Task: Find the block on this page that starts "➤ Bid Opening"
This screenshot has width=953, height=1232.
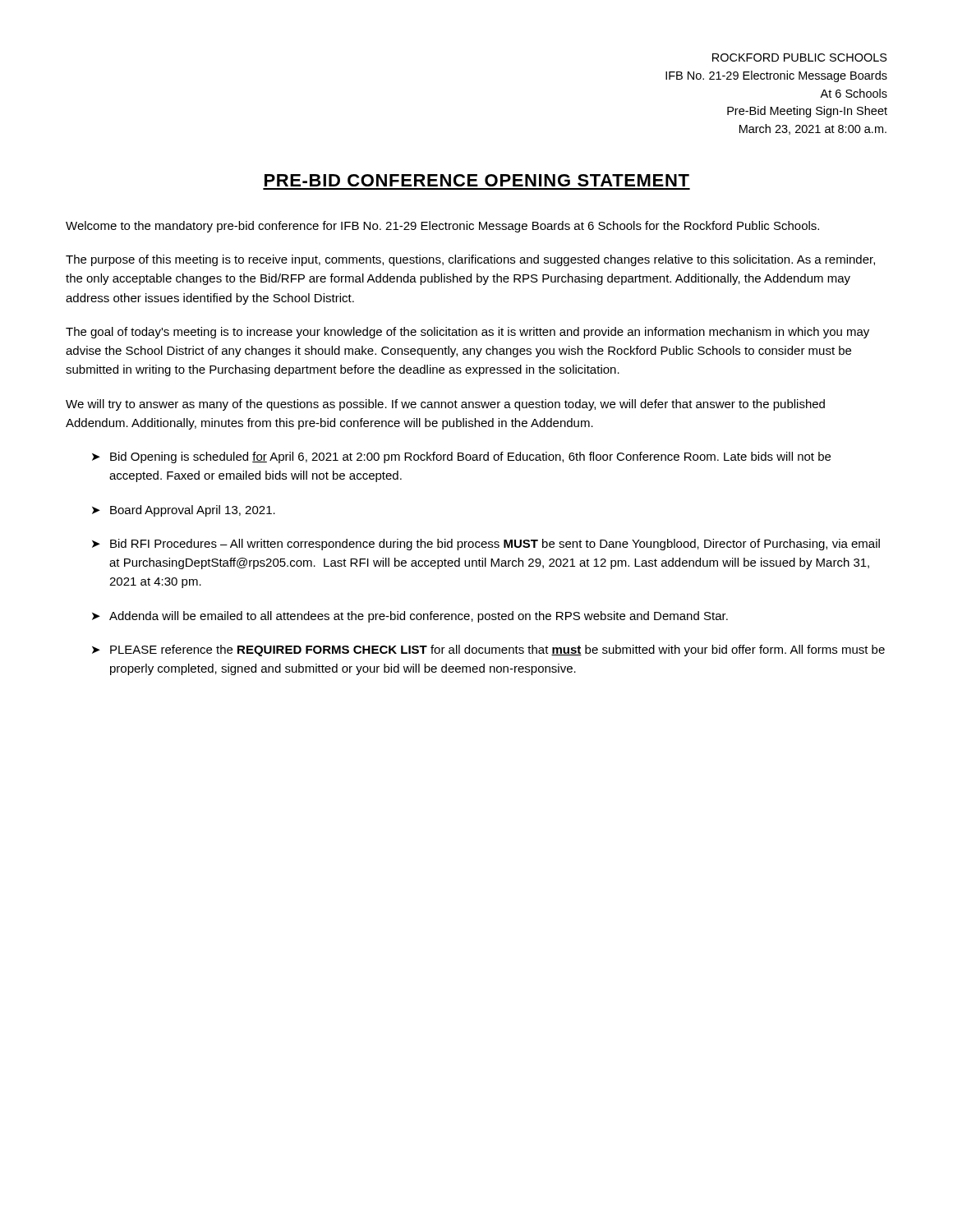Action: [489, 466]
